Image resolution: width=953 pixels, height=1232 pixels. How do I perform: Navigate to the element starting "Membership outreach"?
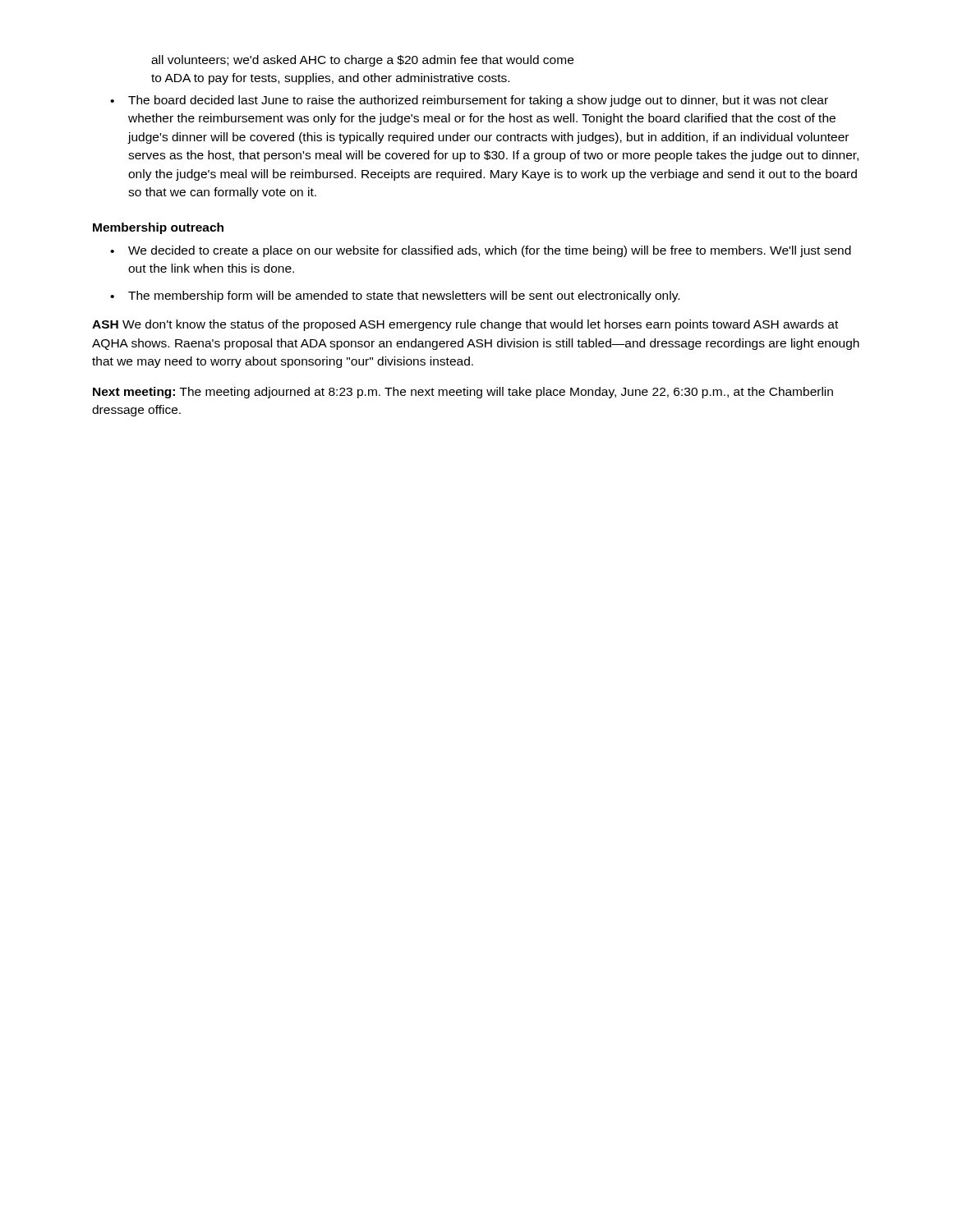tap(158, 228)
